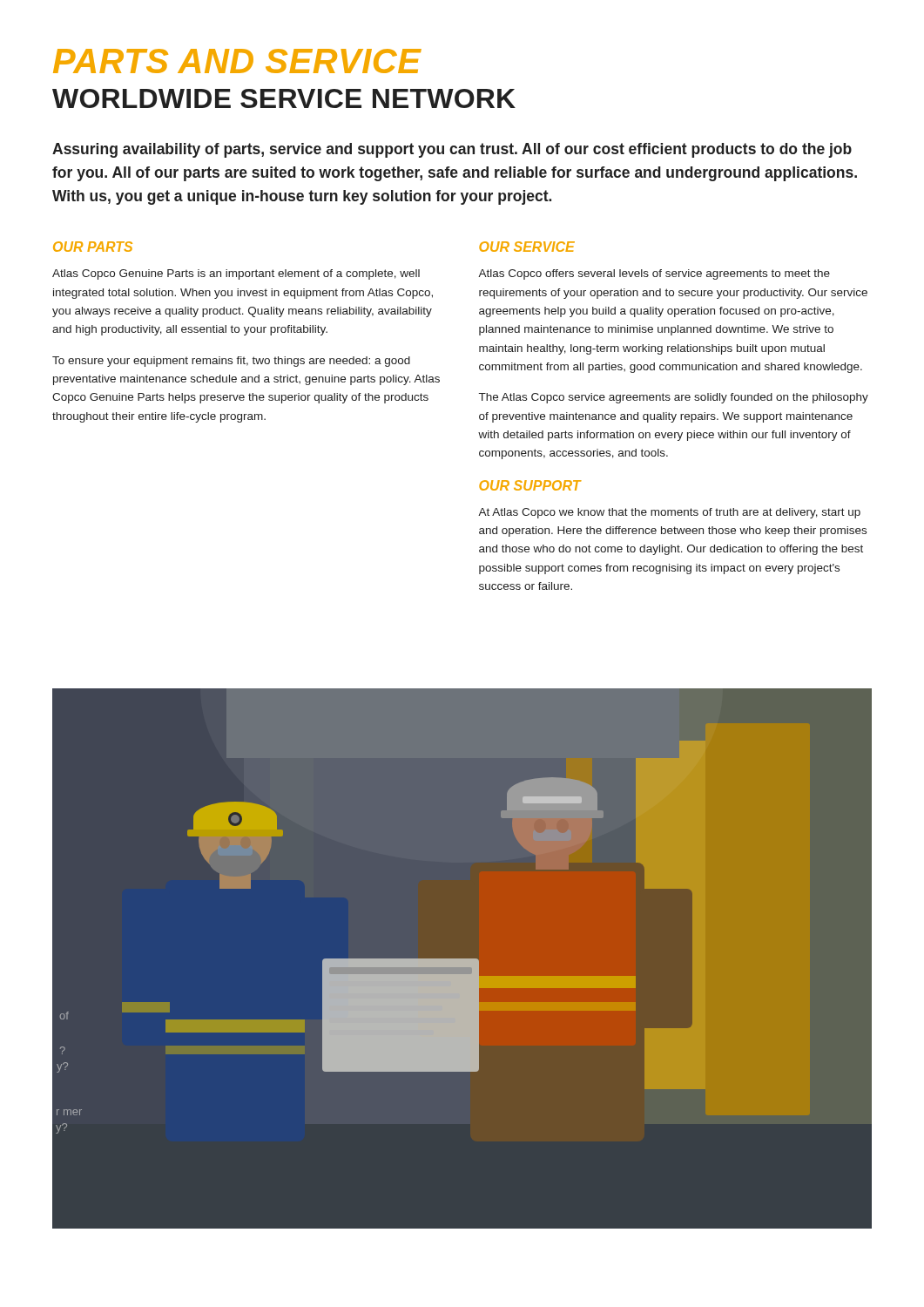The width and height of the screenshot is (924, 1307).
Task: Click on the text block with the text "Atlas Copco offers several levels of"
Action: [x=673, y=320]
